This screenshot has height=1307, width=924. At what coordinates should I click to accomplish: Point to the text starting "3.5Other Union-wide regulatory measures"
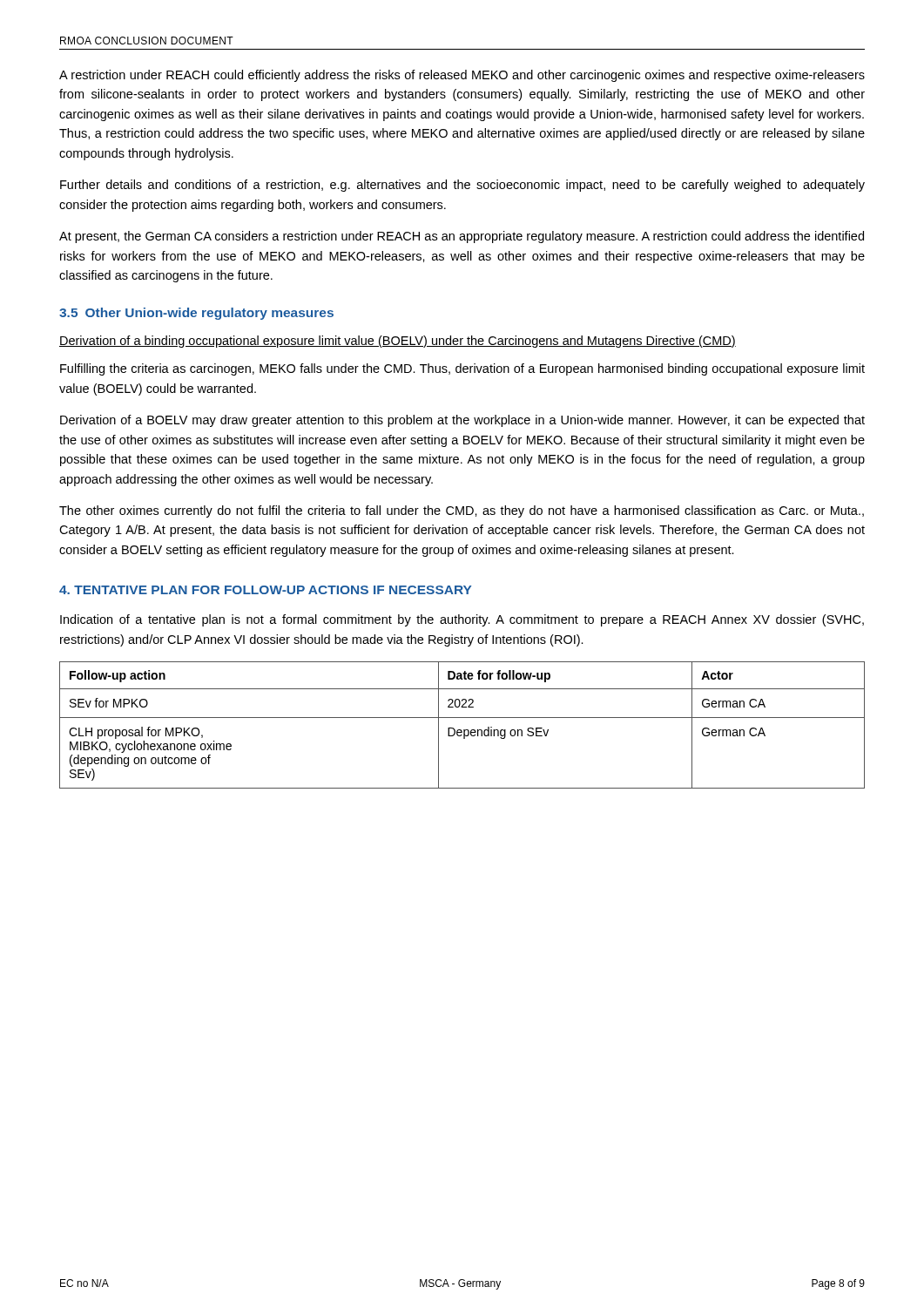pos(197,312)
